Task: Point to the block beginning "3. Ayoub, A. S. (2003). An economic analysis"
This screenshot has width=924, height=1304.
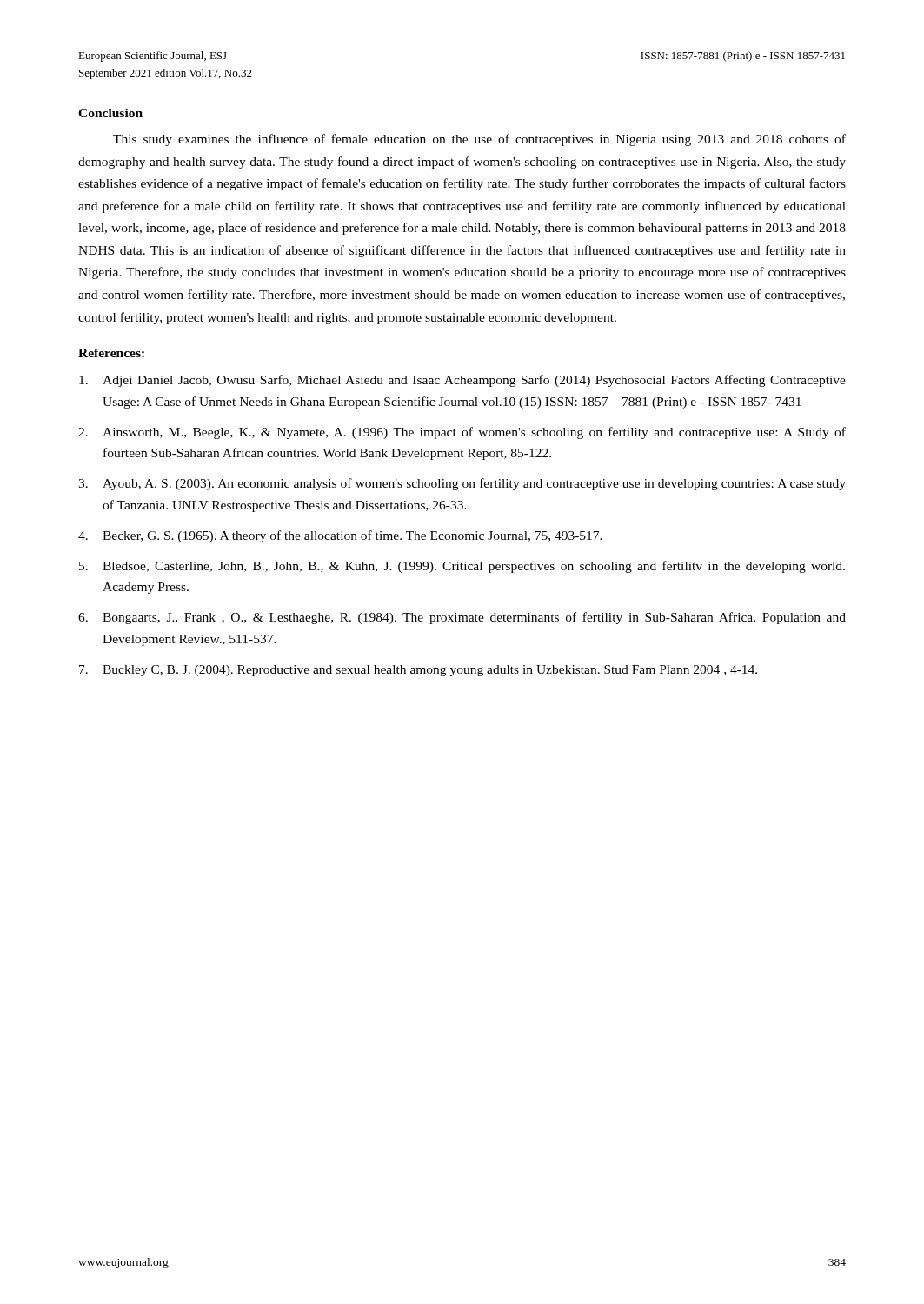Action: pos(462,495)
